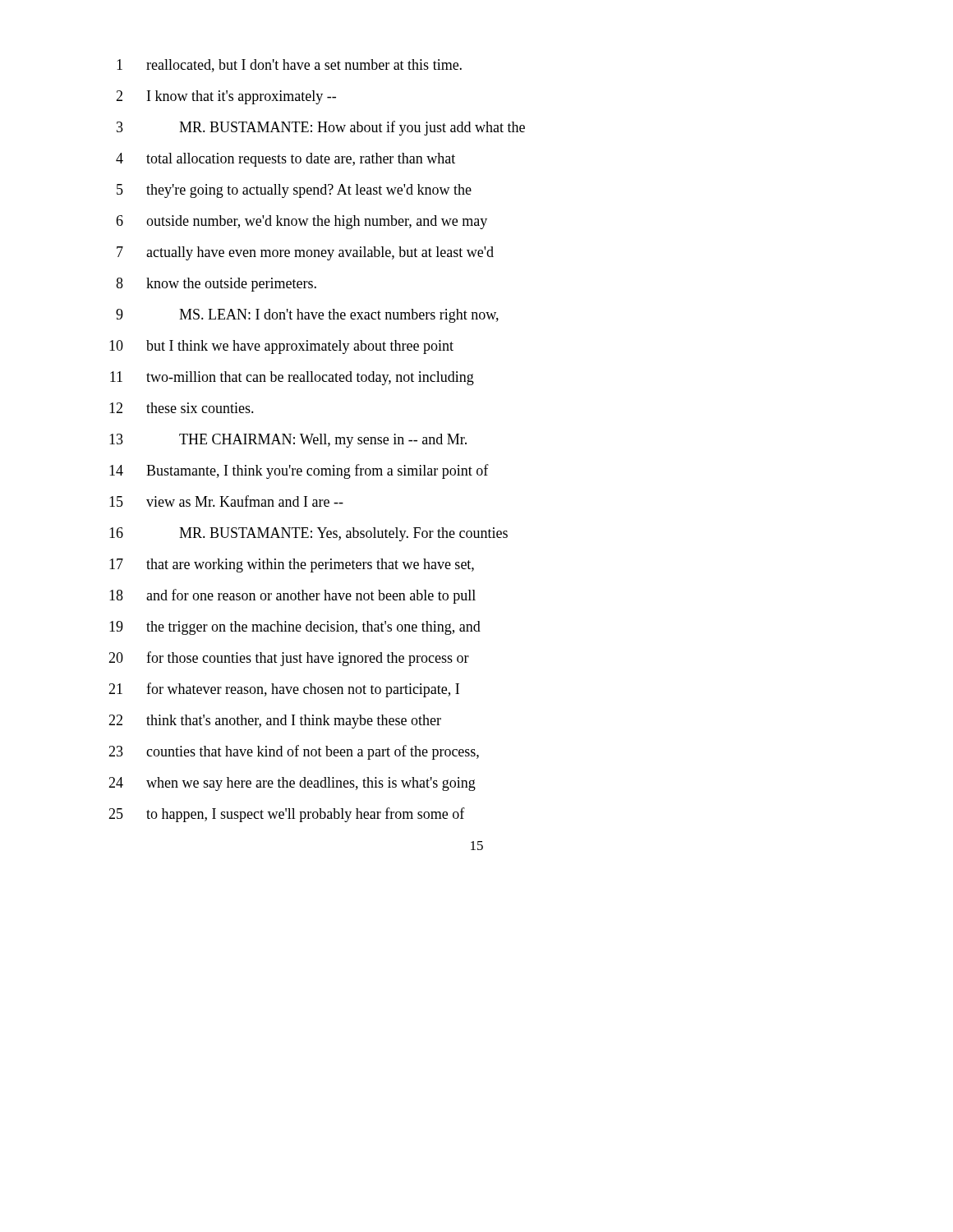Find the list item with the text "10 but I think we have"
Image resolution: width=953 pixels, height=1232 pixels.
[x=281, y=347]
